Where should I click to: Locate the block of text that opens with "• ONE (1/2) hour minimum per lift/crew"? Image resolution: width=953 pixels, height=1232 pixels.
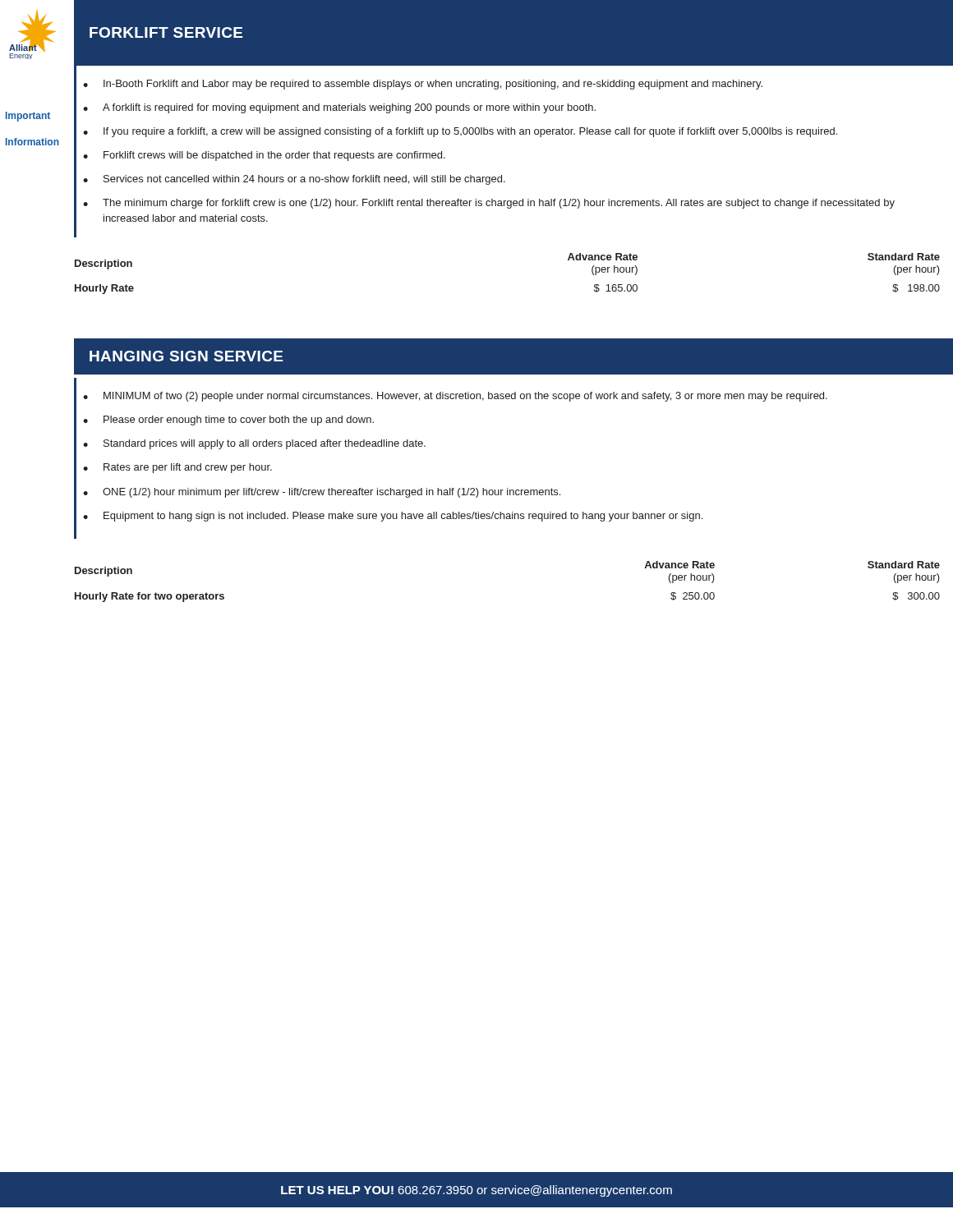322,494
